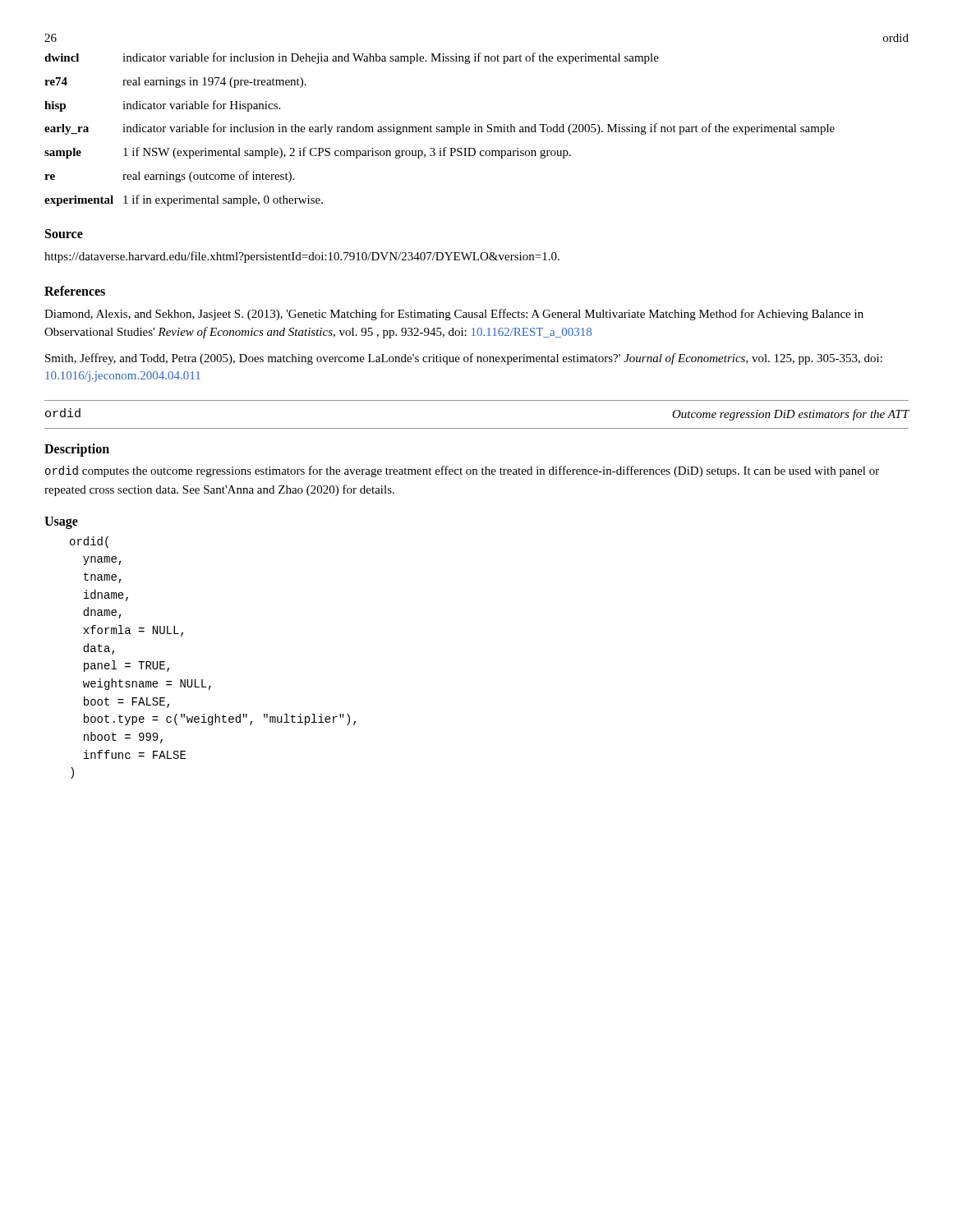Select the region starting "re real earnings"
The width and height of the screenshot is (953, 1232).
[x=169, y=177]
